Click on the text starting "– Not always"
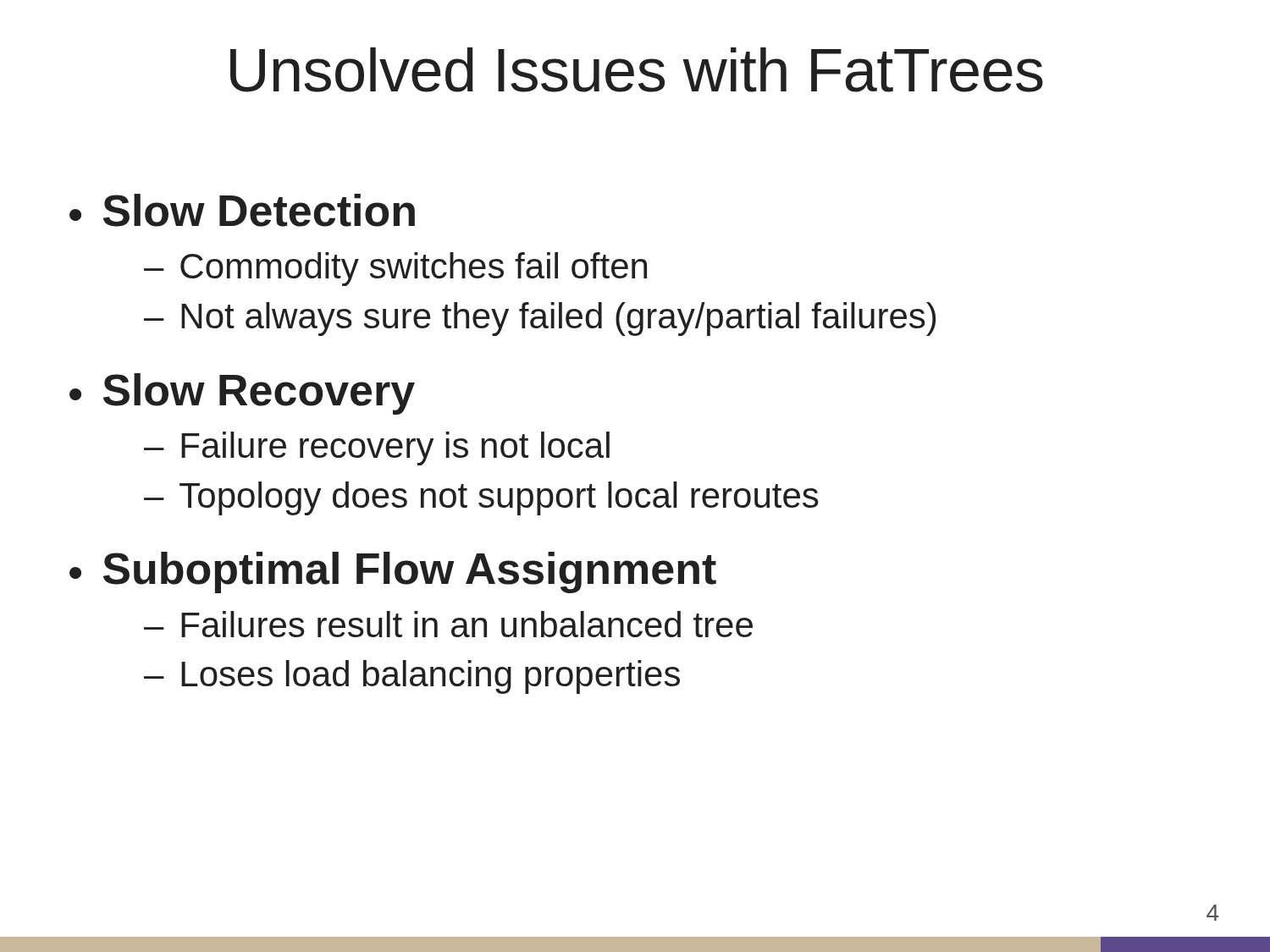Viewport: 1270px width, 952px height. pos(541,317)
